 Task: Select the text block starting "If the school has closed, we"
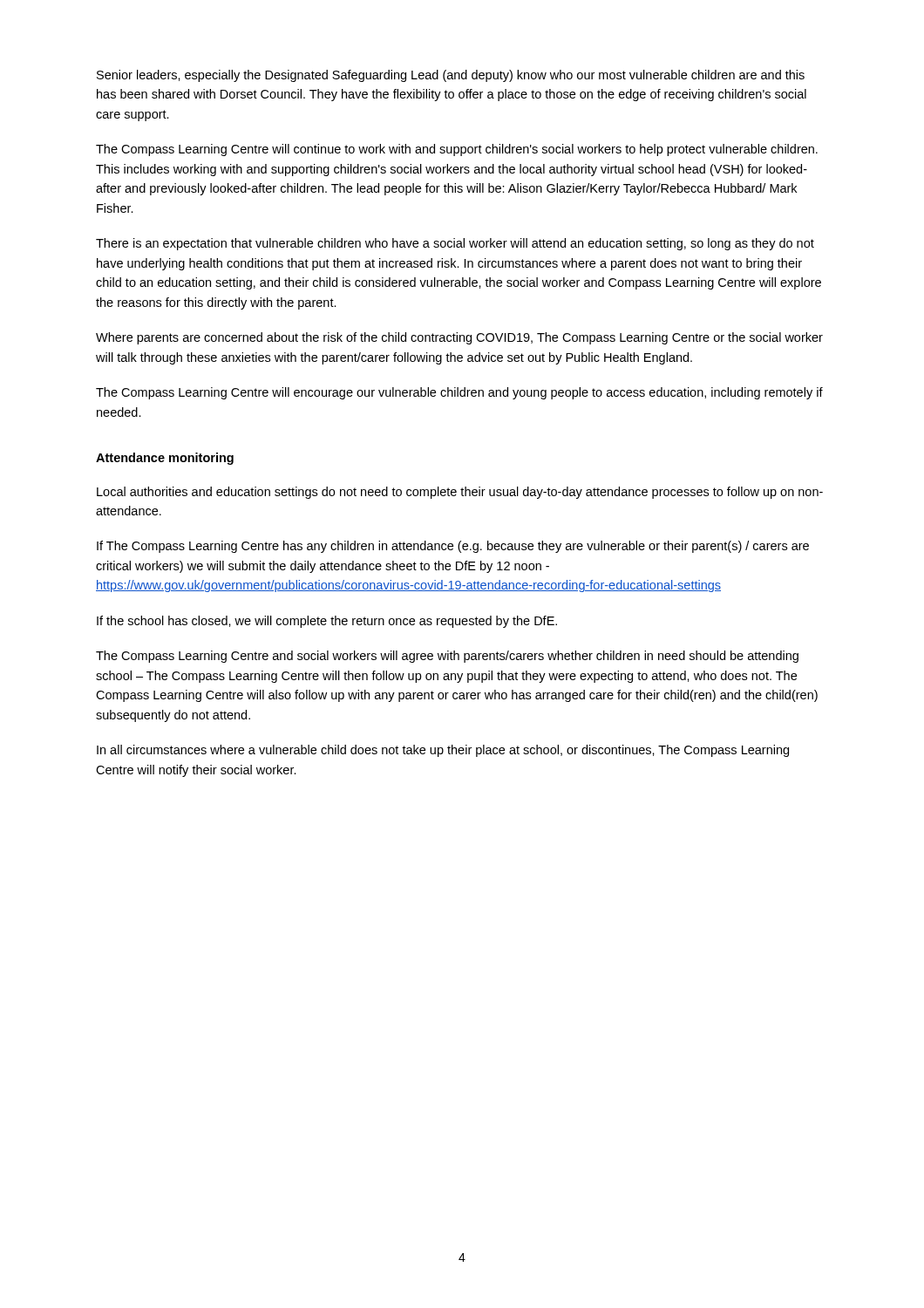[327, 621]
